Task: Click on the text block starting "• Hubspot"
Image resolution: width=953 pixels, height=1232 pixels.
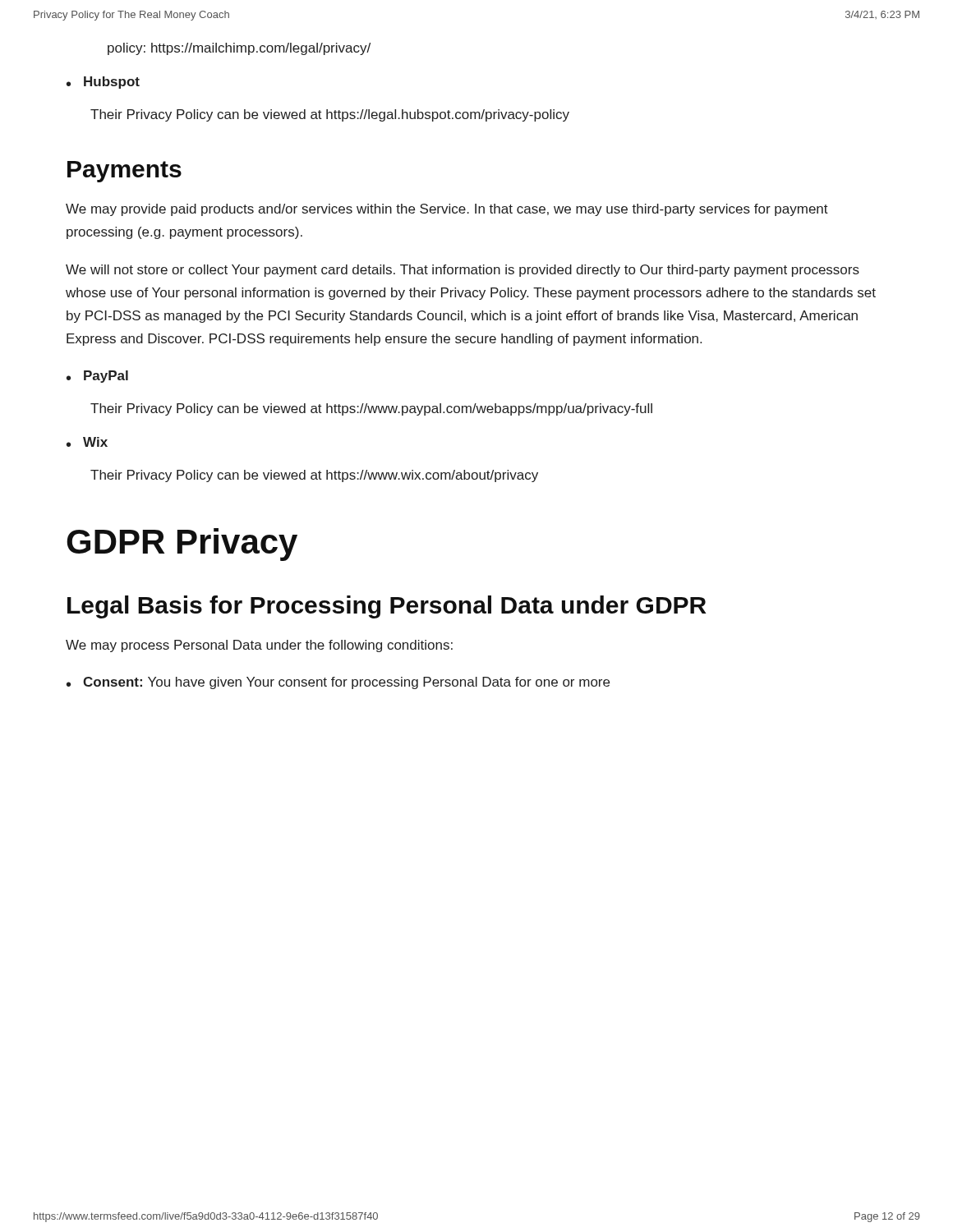Action: tap(103, 83)
